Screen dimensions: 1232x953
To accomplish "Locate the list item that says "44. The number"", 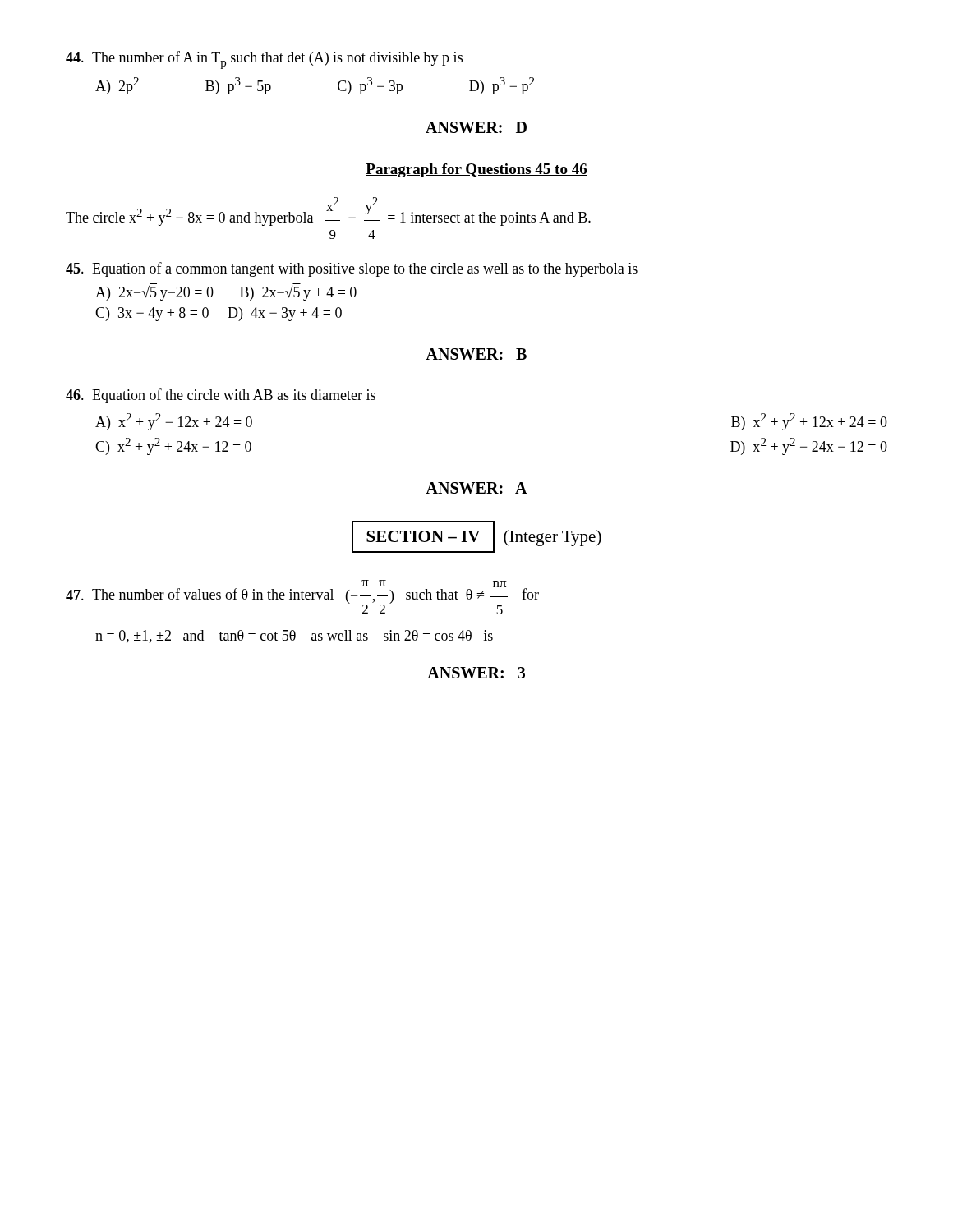I will pyautogui.click(x=476, y=72).
